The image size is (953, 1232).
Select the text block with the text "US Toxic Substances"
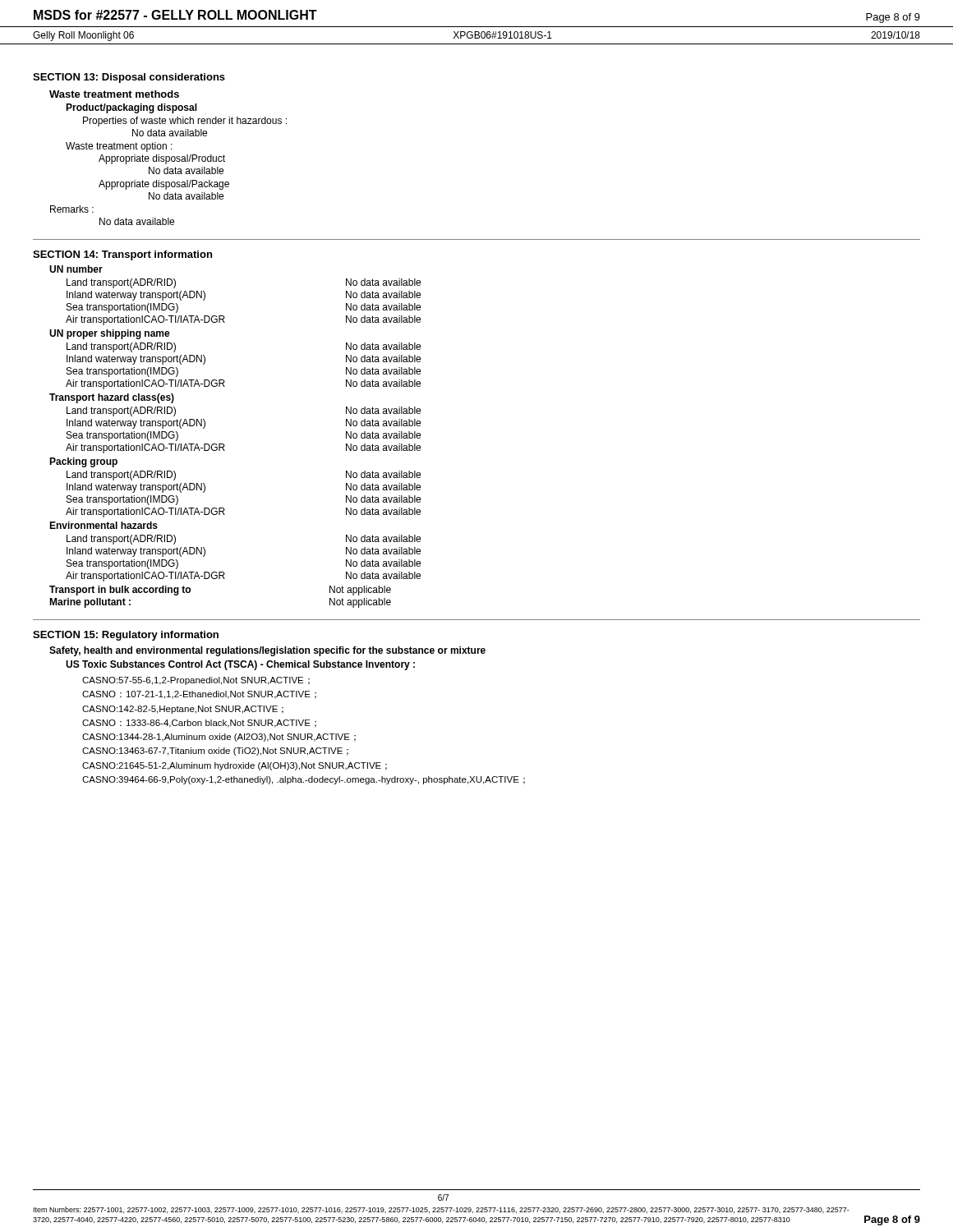[241, 664]
